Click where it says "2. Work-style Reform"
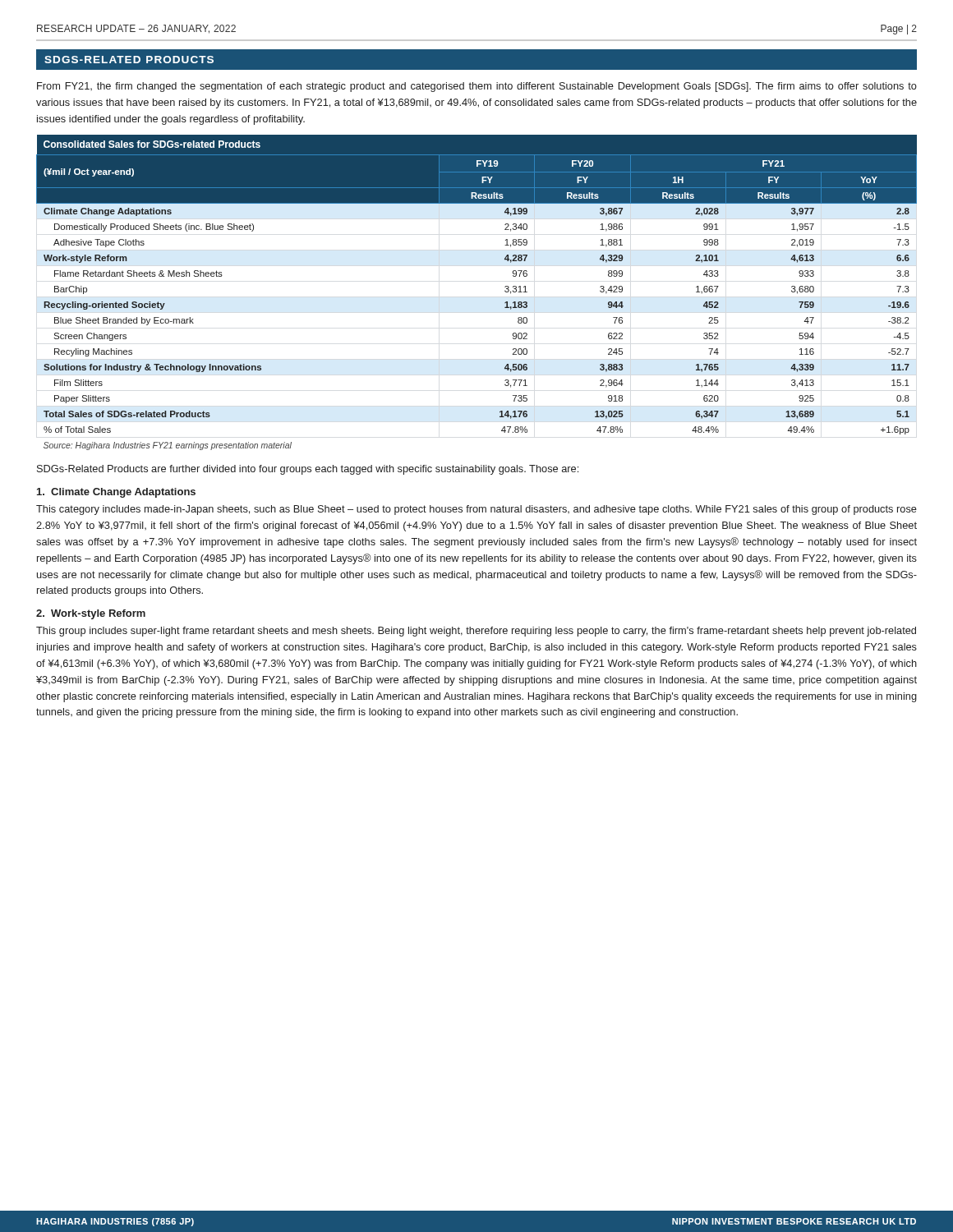The width and height of the screenshot is (953, 1232). coord(91,613)
